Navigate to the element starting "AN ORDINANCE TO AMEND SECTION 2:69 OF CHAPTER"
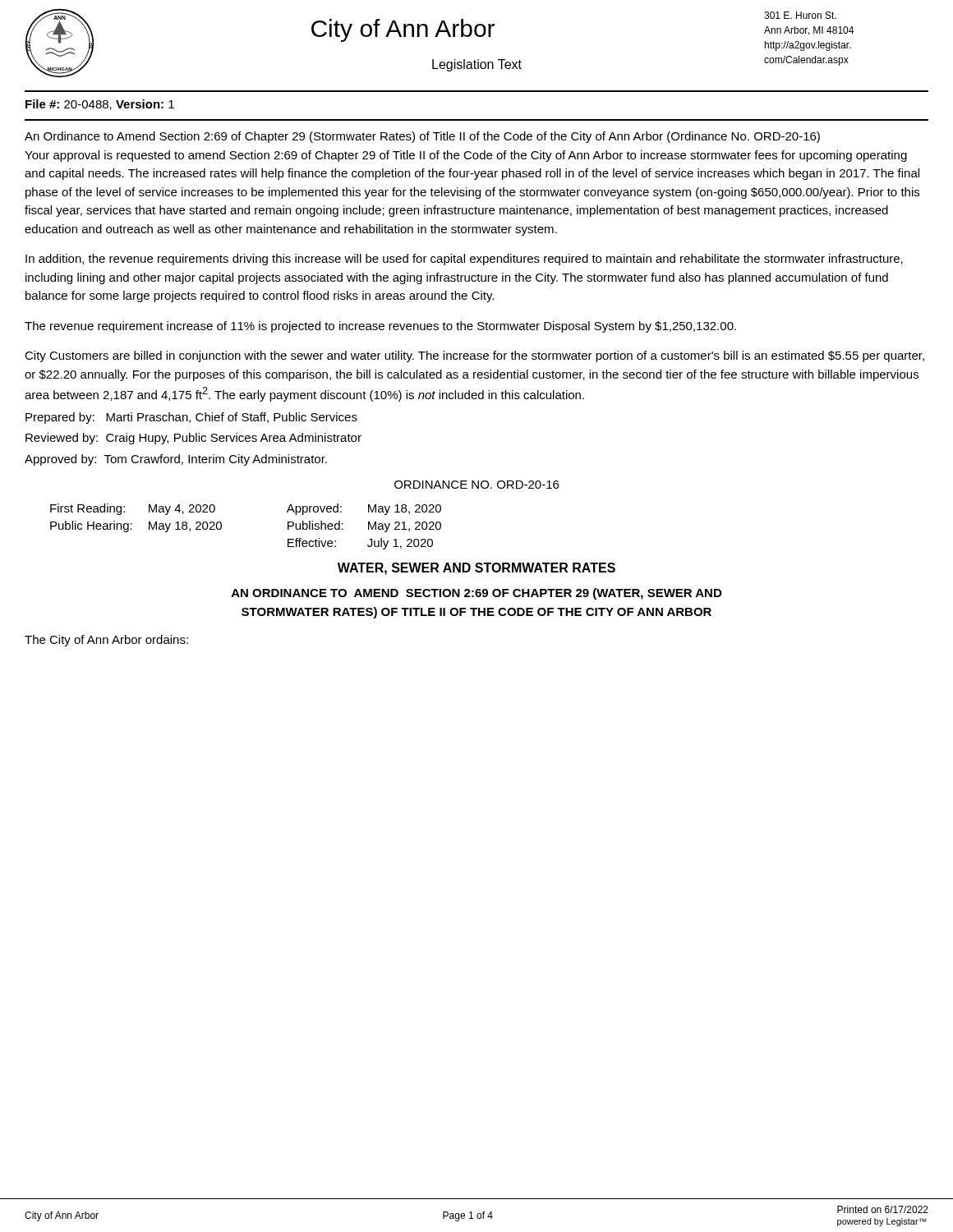 pos(476,602)
